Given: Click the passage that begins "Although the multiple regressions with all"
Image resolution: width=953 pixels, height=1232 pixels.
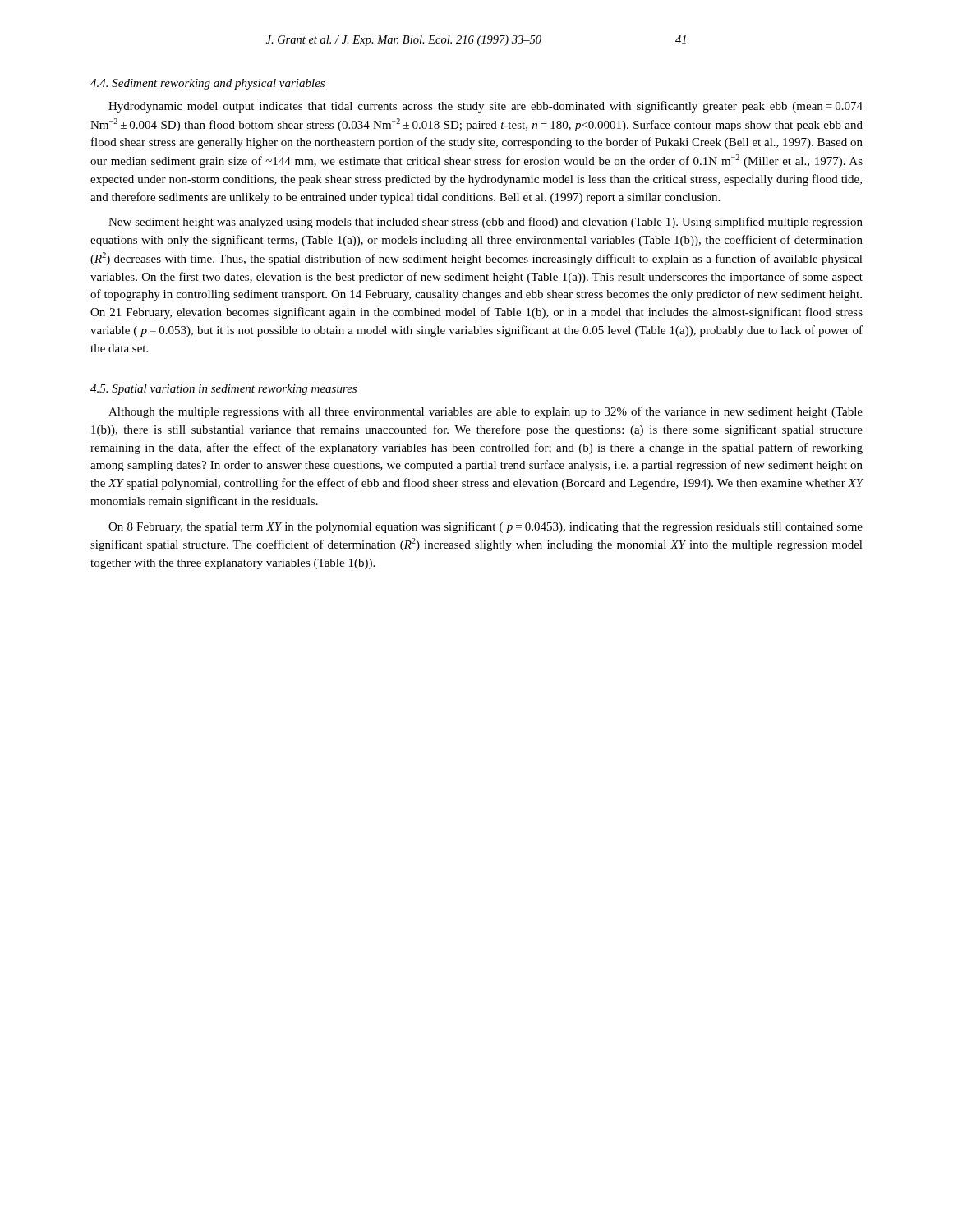Looking at the screenshot, I should (x=476, y=457).
